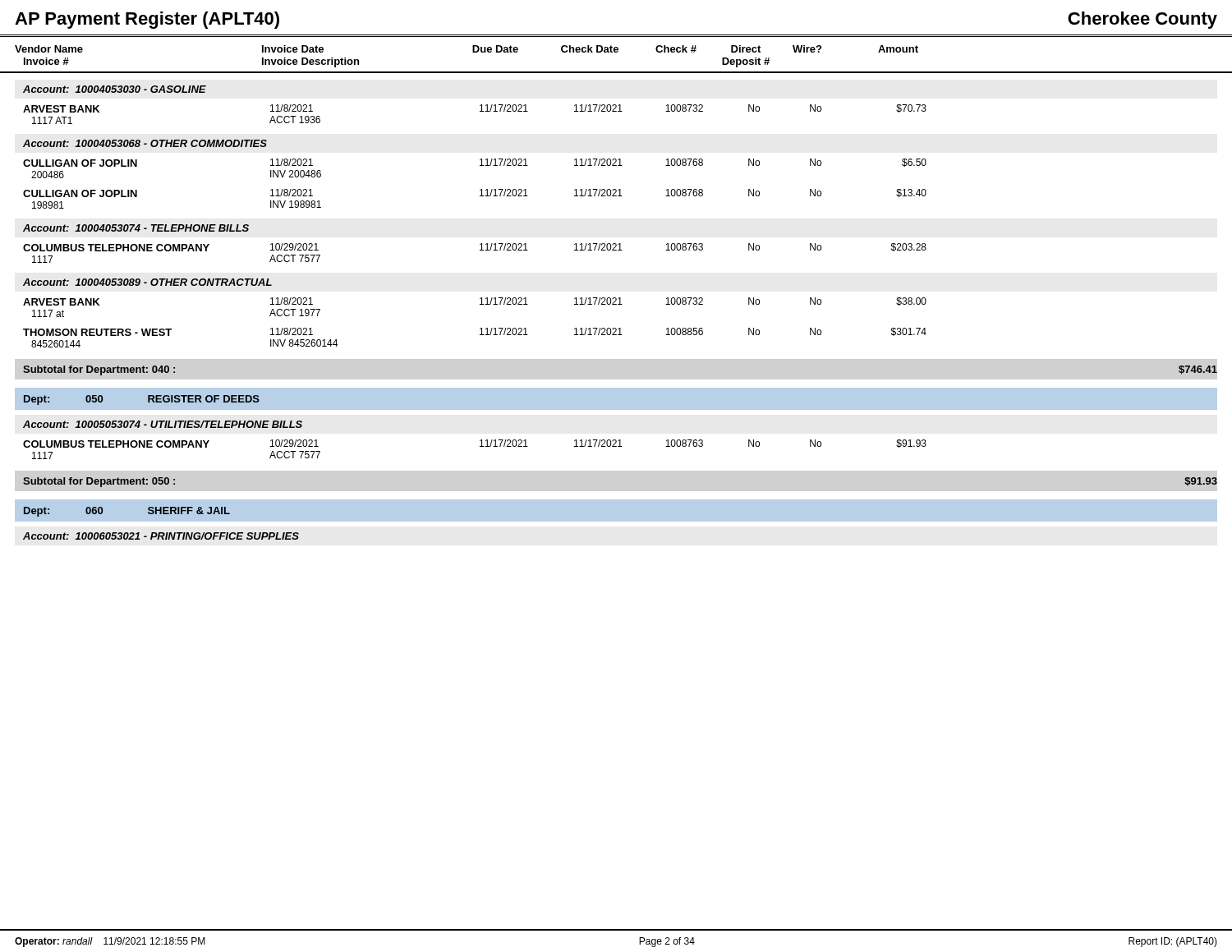The width and height of the screenshot is (1232, 952).
Task: Locate the text starting "CULLIGAN OF JOPLIN 198981 11/8/2021 INV 198981"
Action: 475,199
